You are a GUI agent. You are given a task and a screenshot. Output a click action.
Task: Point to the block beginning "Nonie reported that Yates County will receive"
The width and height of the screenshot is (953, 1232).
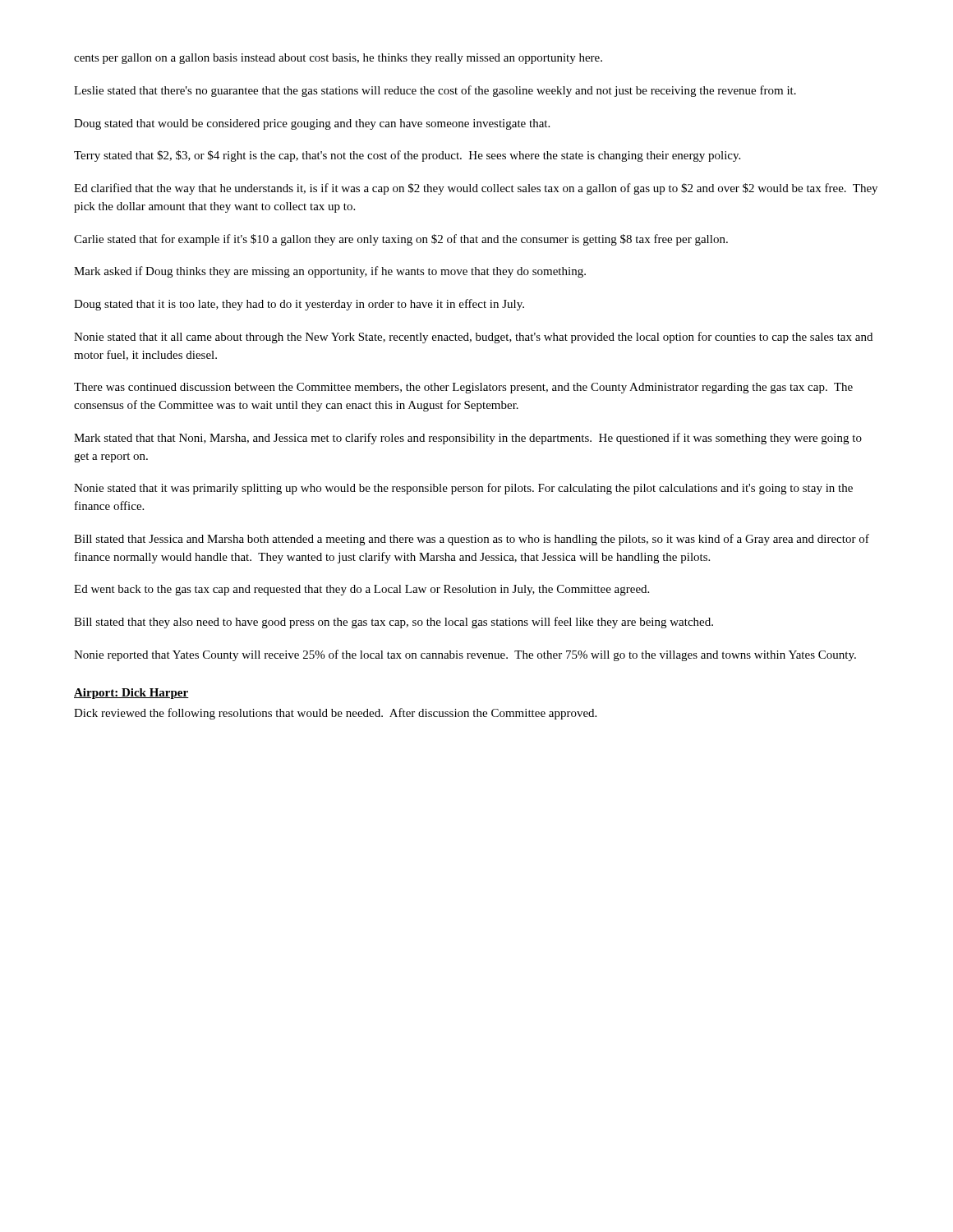click(465, 654)
